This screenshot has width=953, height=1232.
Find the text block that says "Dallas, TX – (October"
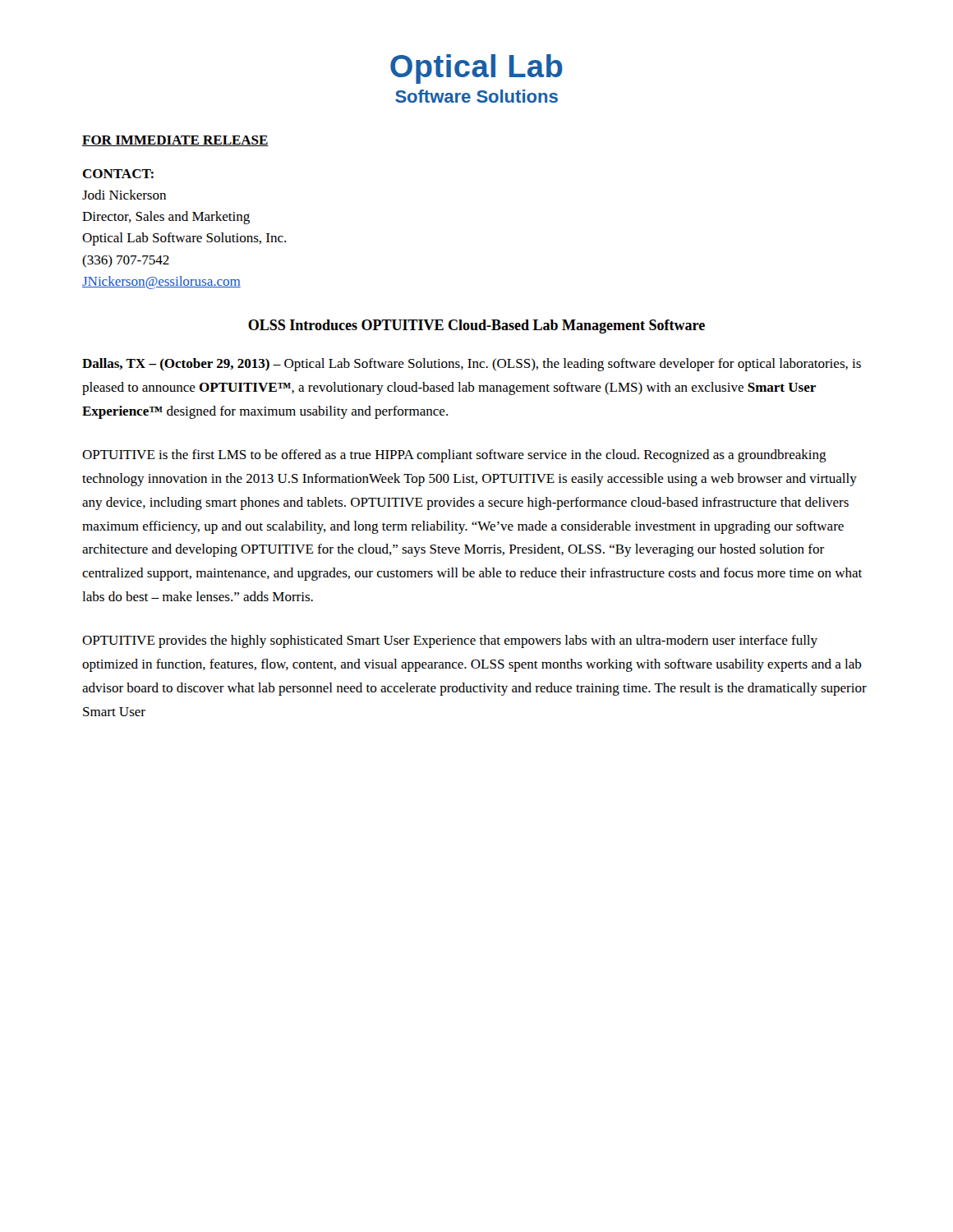[472, 387]
